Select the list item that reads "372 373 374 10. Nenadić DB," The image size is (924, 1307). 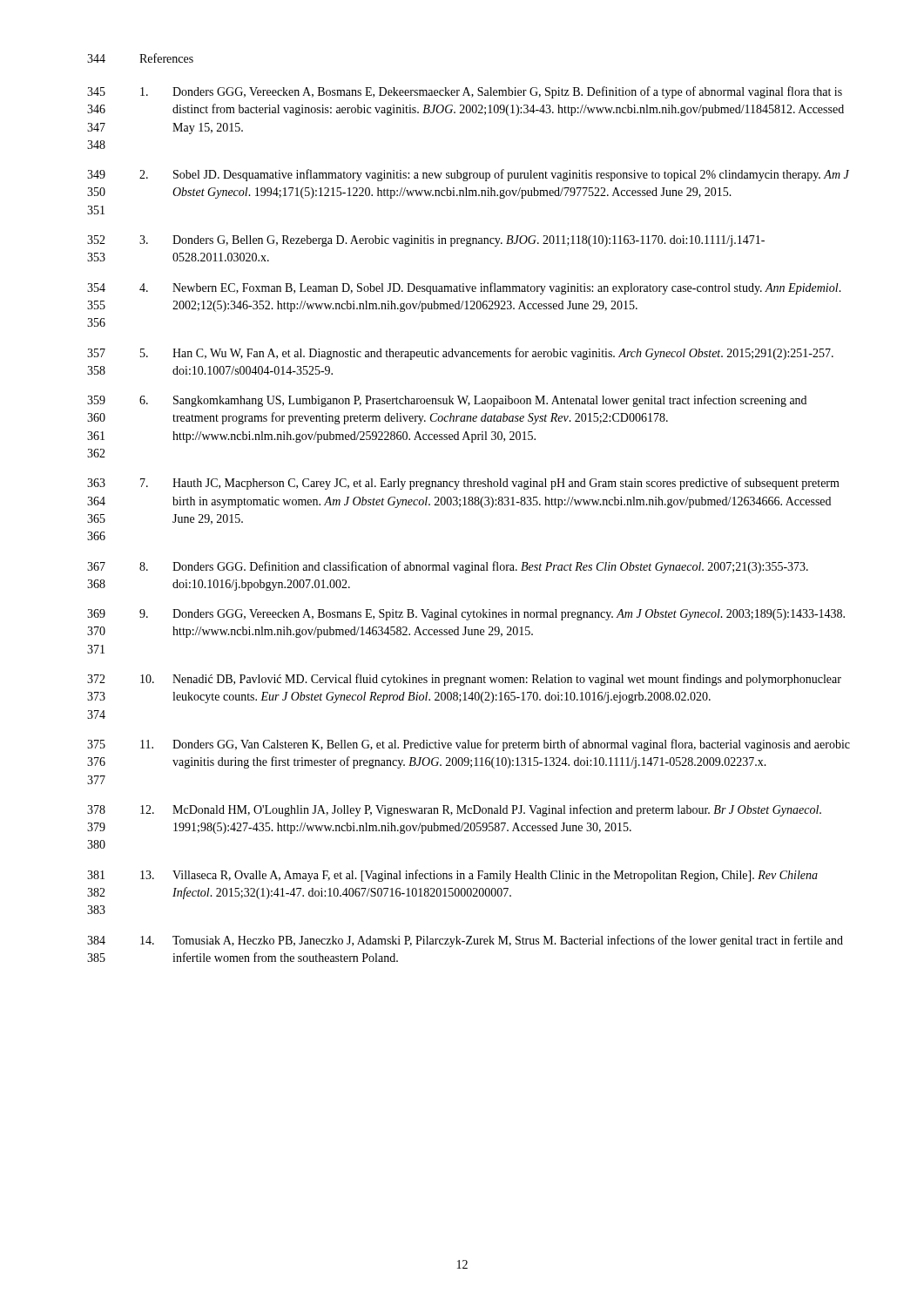[x=471, y=697]
